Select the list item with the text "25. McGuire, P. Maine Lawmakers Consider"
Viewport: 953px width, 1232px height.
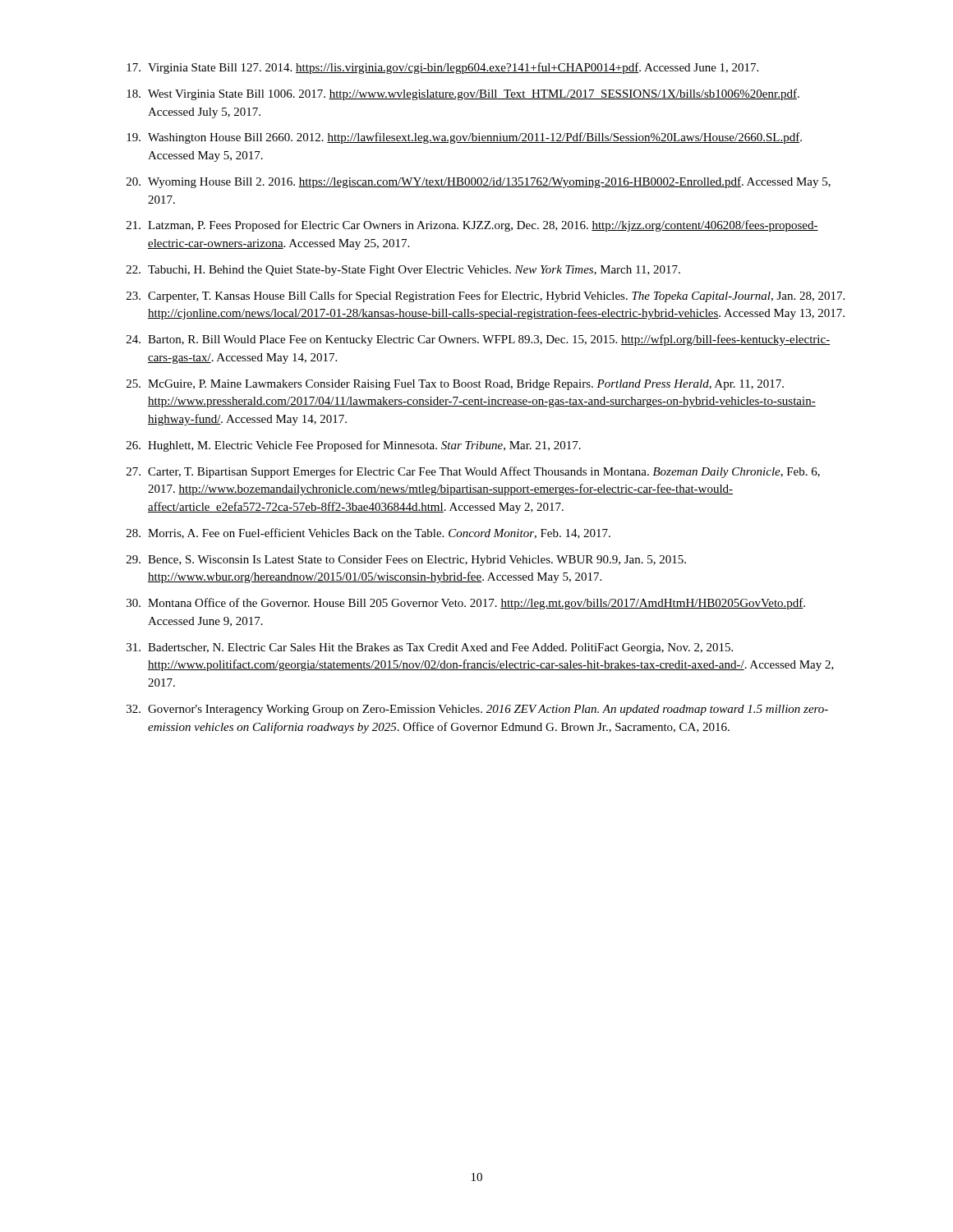476,402
